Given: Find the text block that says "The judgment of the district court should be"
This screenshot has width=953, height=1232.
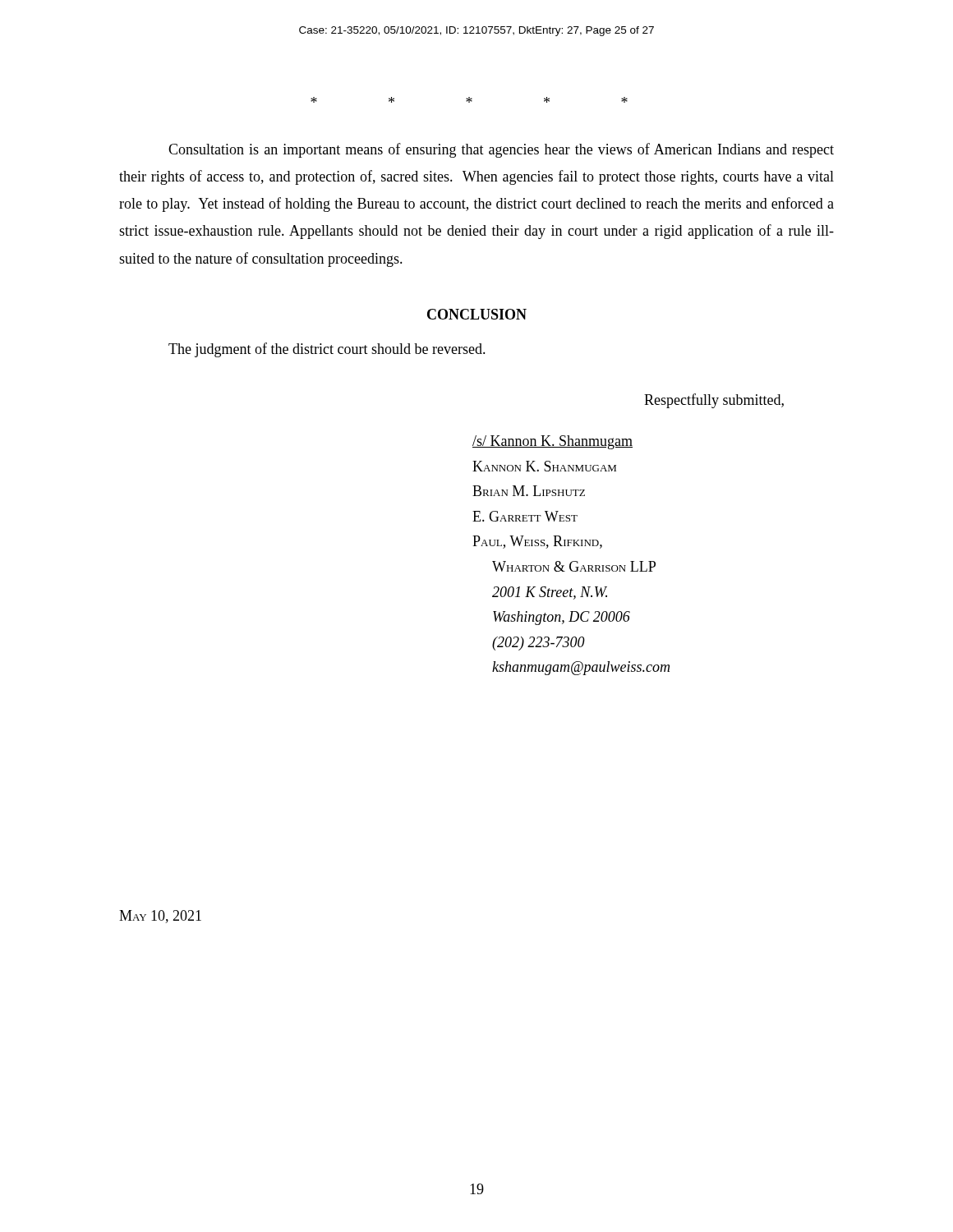Looking at the screenshot, I should pos(327,349).
